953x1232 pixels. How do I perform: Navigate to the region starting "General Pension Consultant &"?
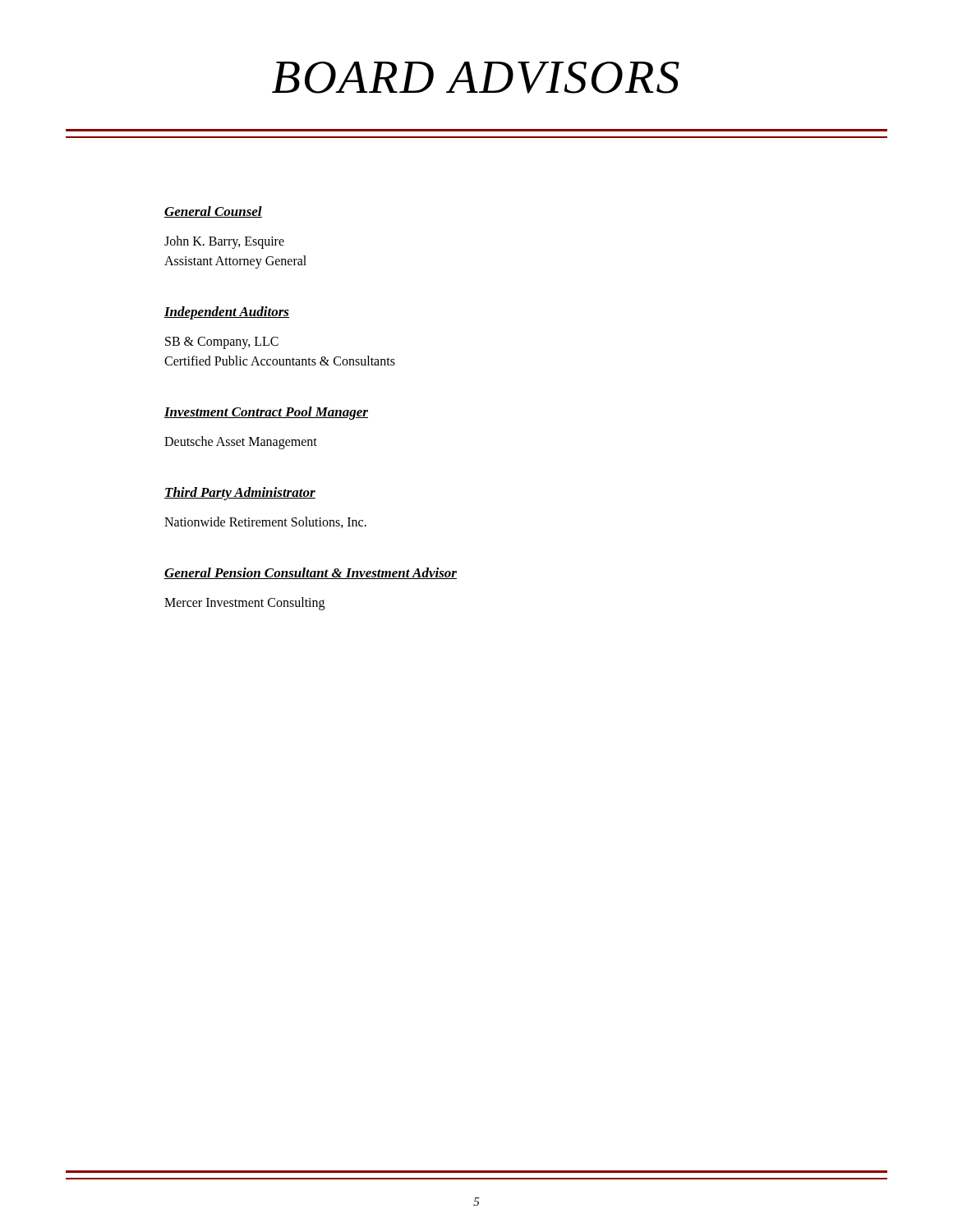coord(311,573)
